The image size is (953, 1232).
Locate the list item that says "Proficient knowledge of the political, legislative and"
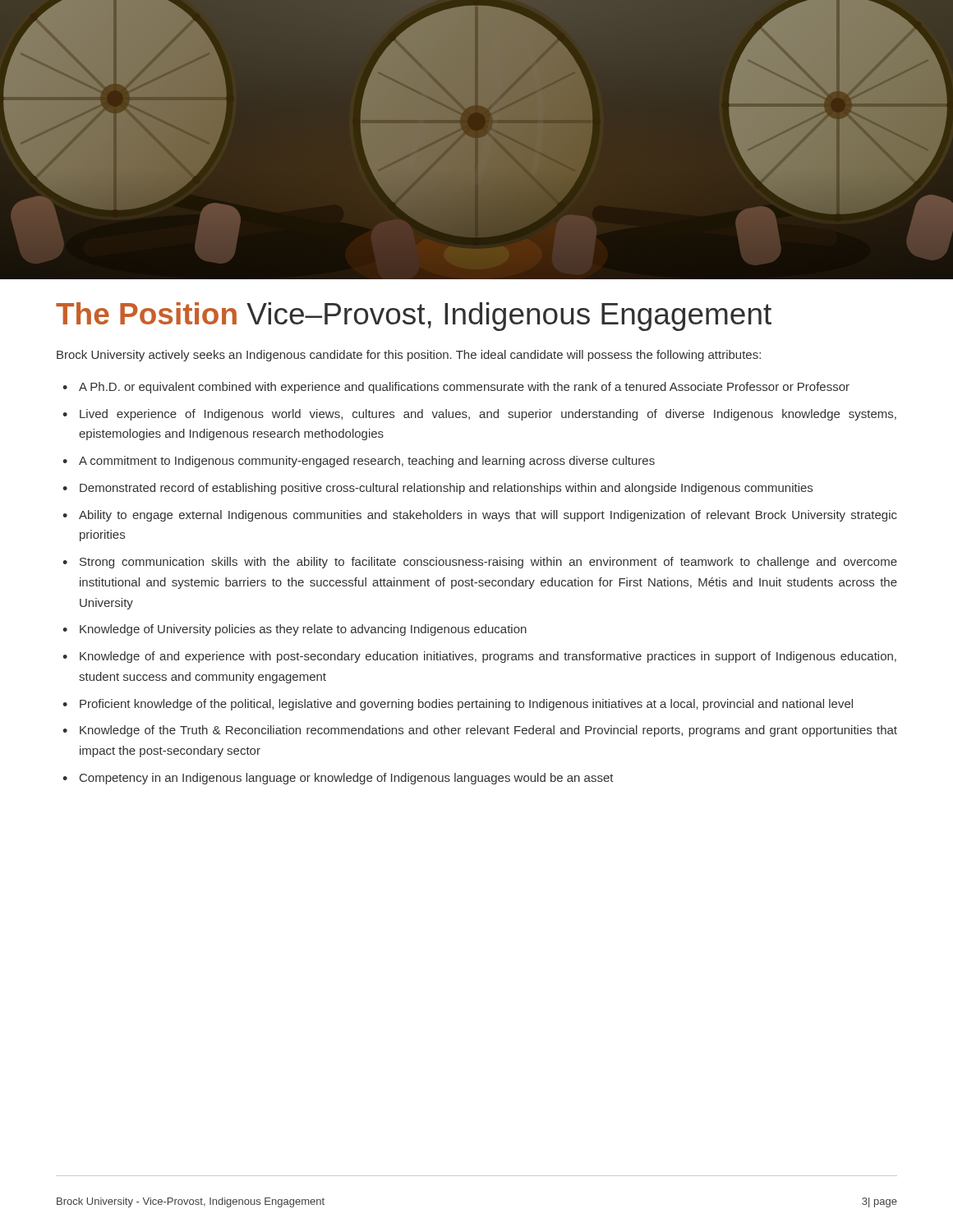pyautogui.click(x=466, y=703)
